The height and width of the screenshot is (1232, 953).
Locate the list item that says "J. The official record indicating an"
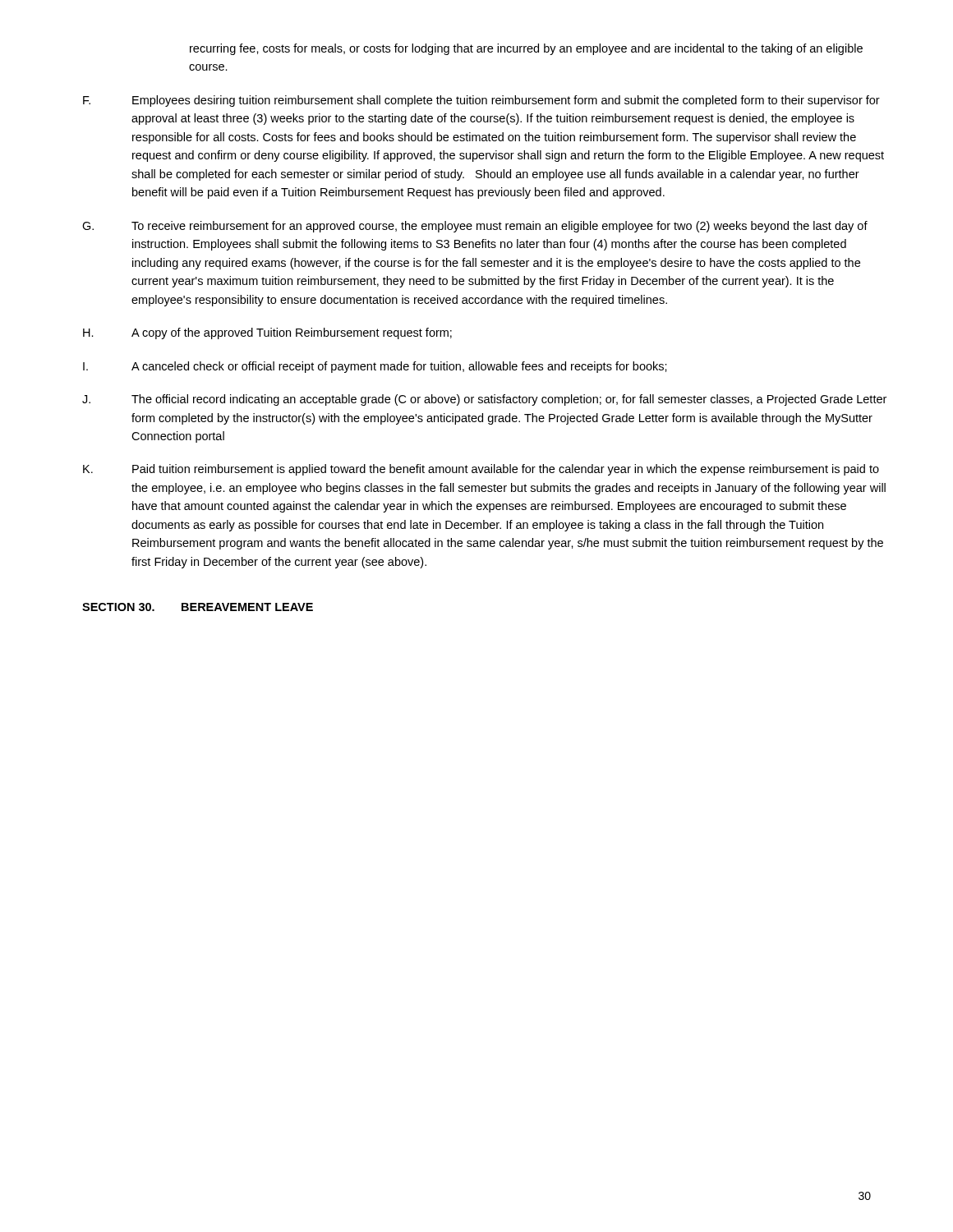coord(485,418)
